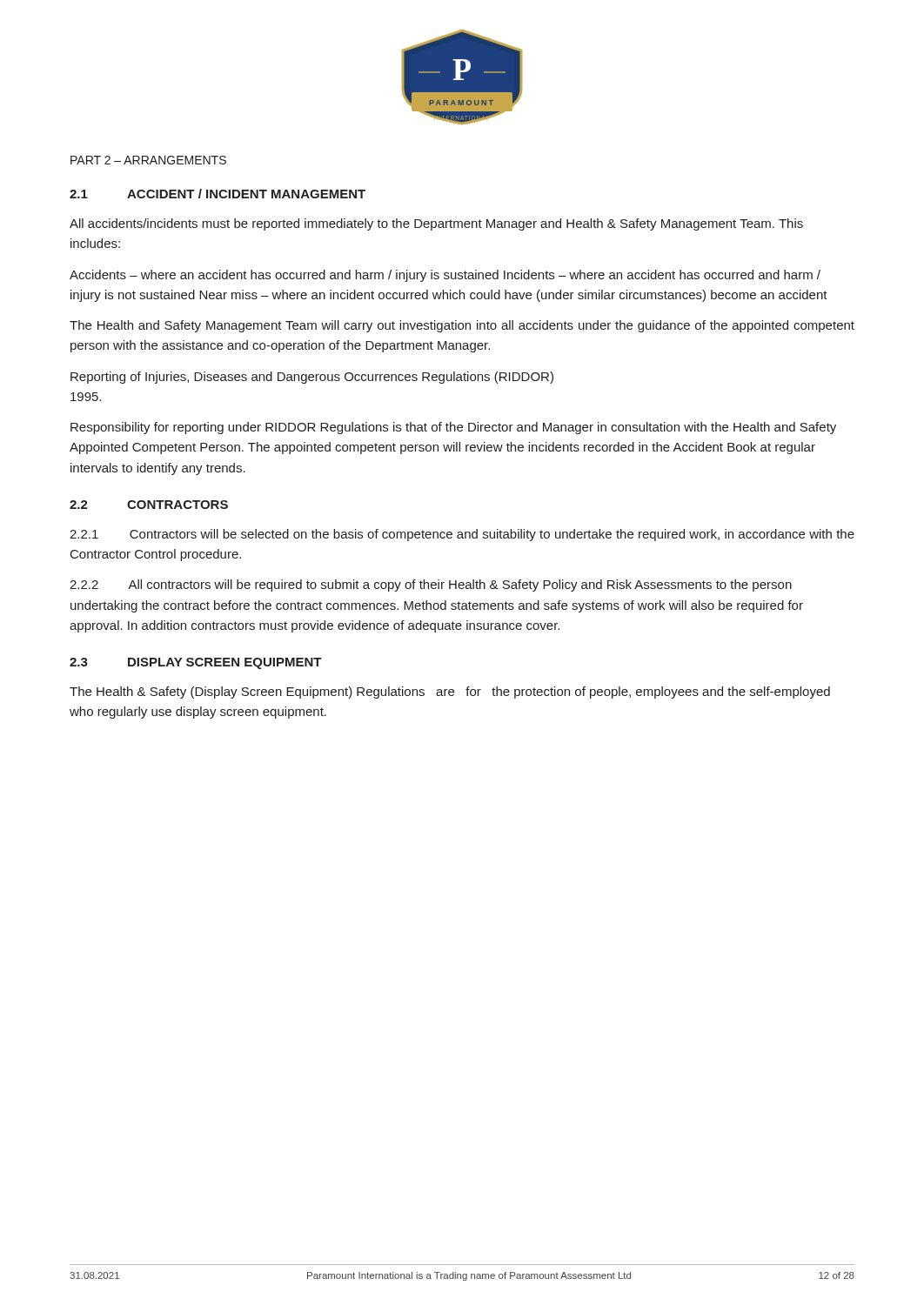This screenshot has width=924, height=1305.
Task: Click the logo
Action: tap(462, 69)
